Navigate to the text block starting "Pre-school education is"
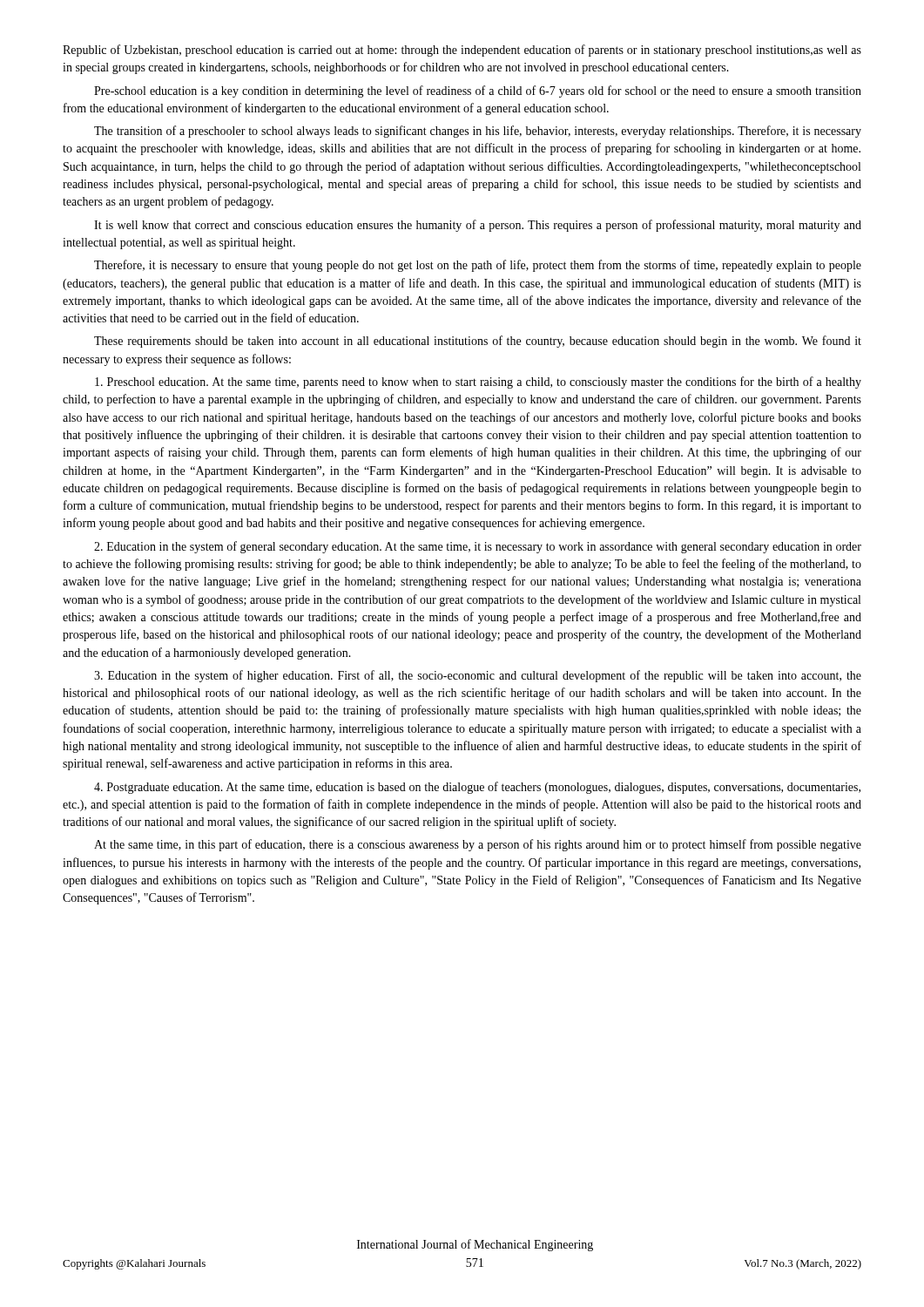Screen dimensions: 1307x924 pyautogui.click(x=462, y=100)
